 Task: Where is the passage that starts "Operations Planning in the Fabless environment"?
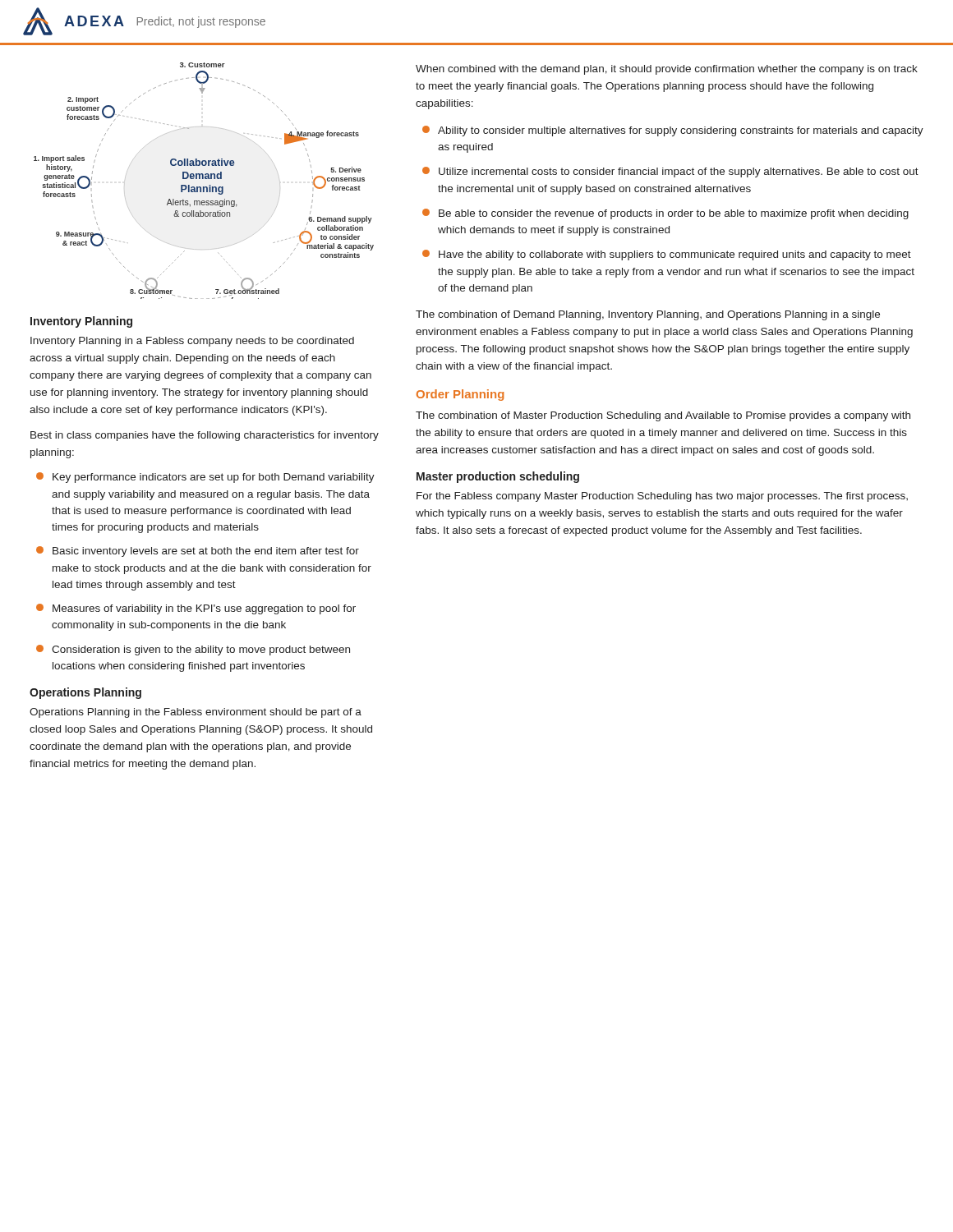point(201,738)
